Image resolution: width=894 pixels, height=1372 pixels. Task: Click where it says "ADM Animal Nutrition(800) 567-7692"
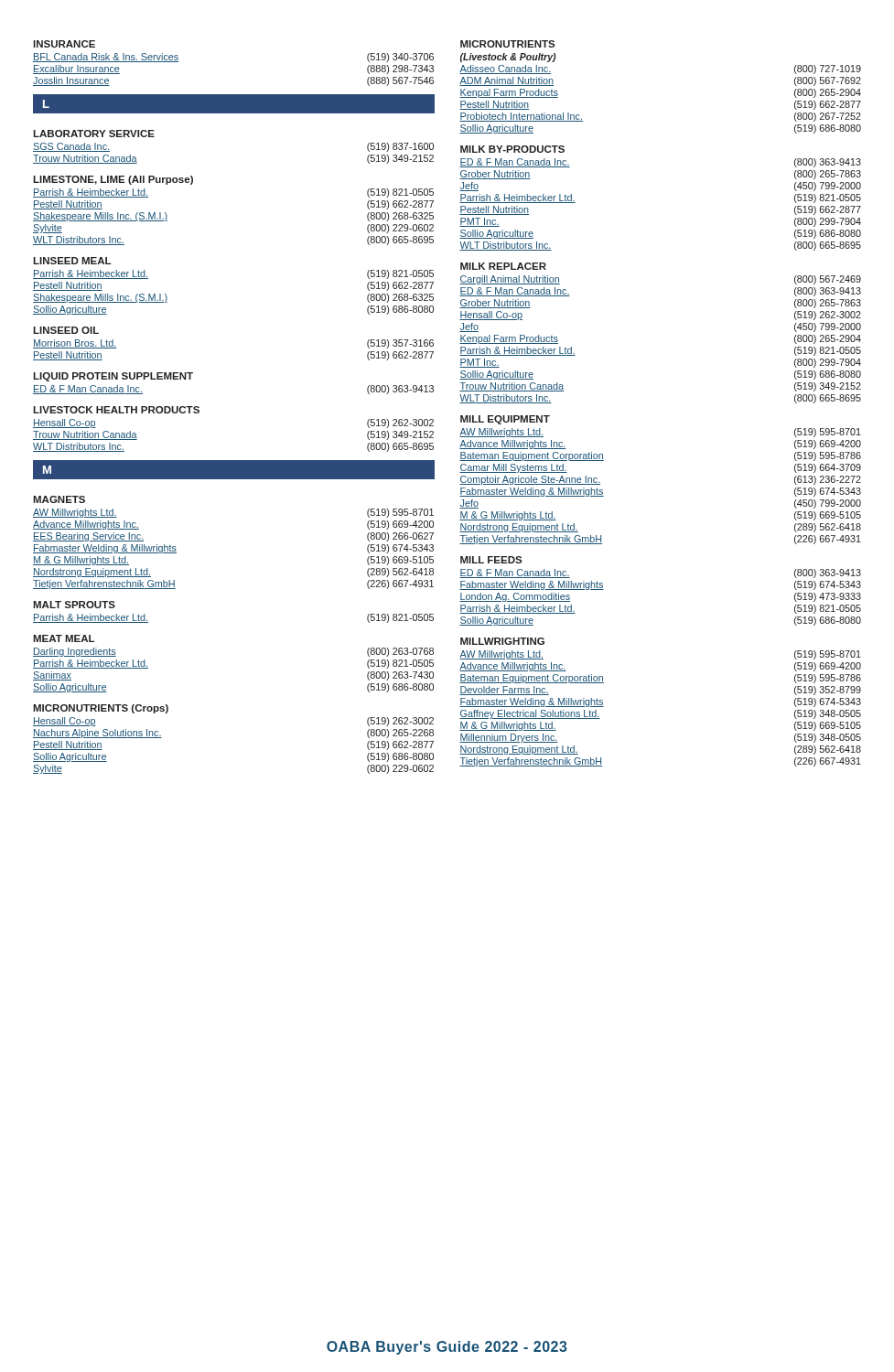point(506,81)
